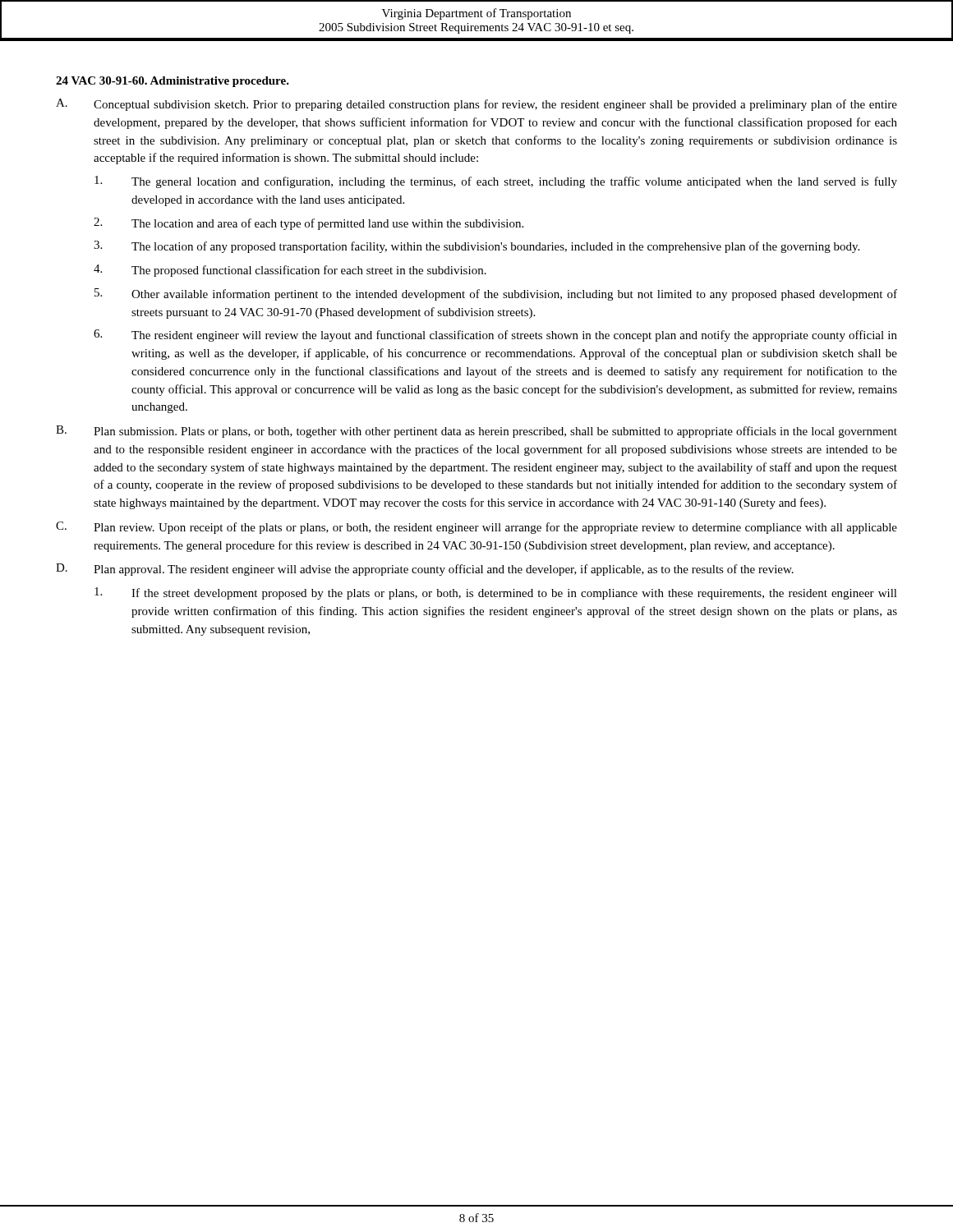Click on the text starting "C. Plan review."
The image size is (953, 1232).
coord(476,537)
